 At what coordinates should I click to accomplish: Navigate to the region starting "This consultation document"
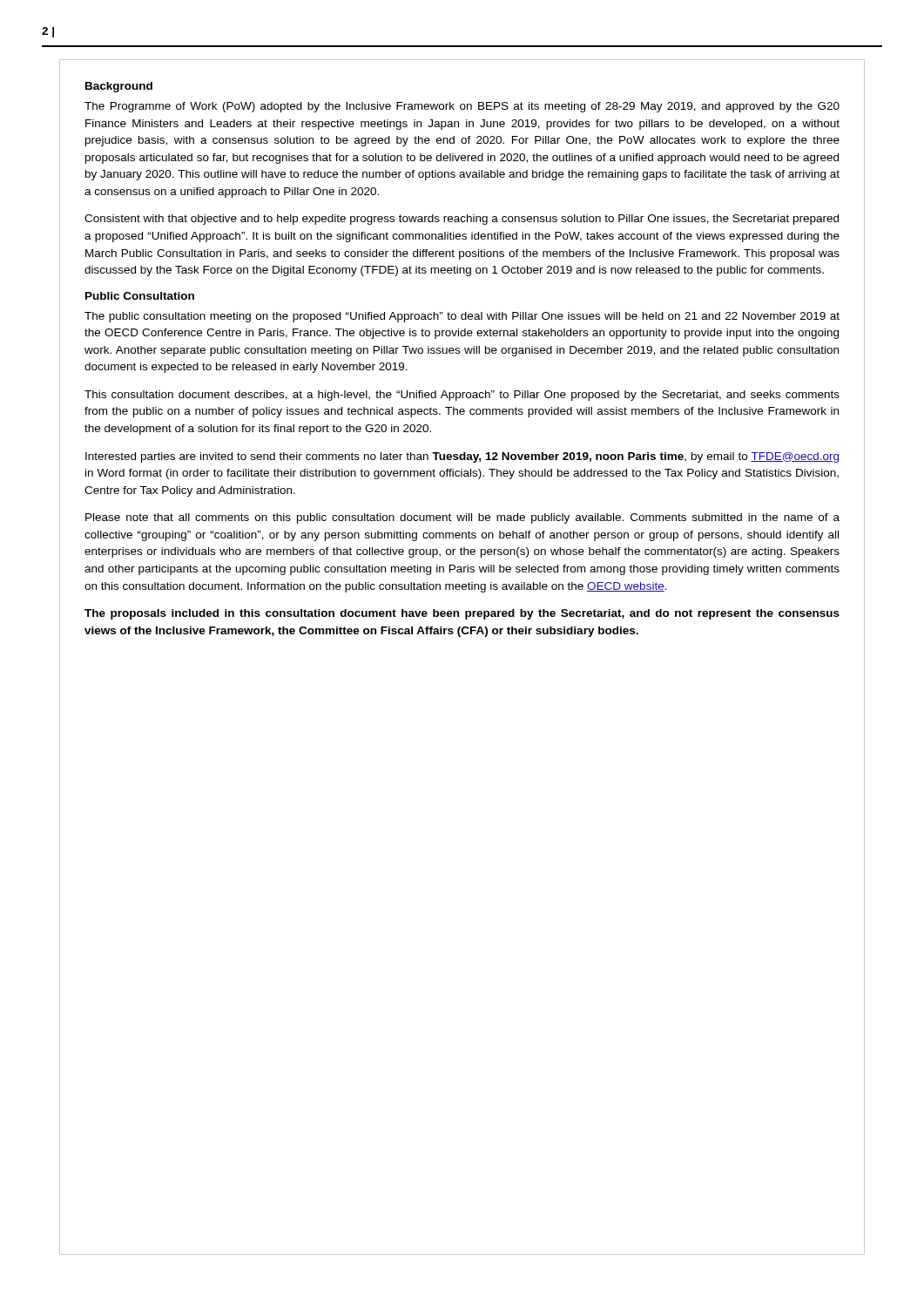point(462,411)
